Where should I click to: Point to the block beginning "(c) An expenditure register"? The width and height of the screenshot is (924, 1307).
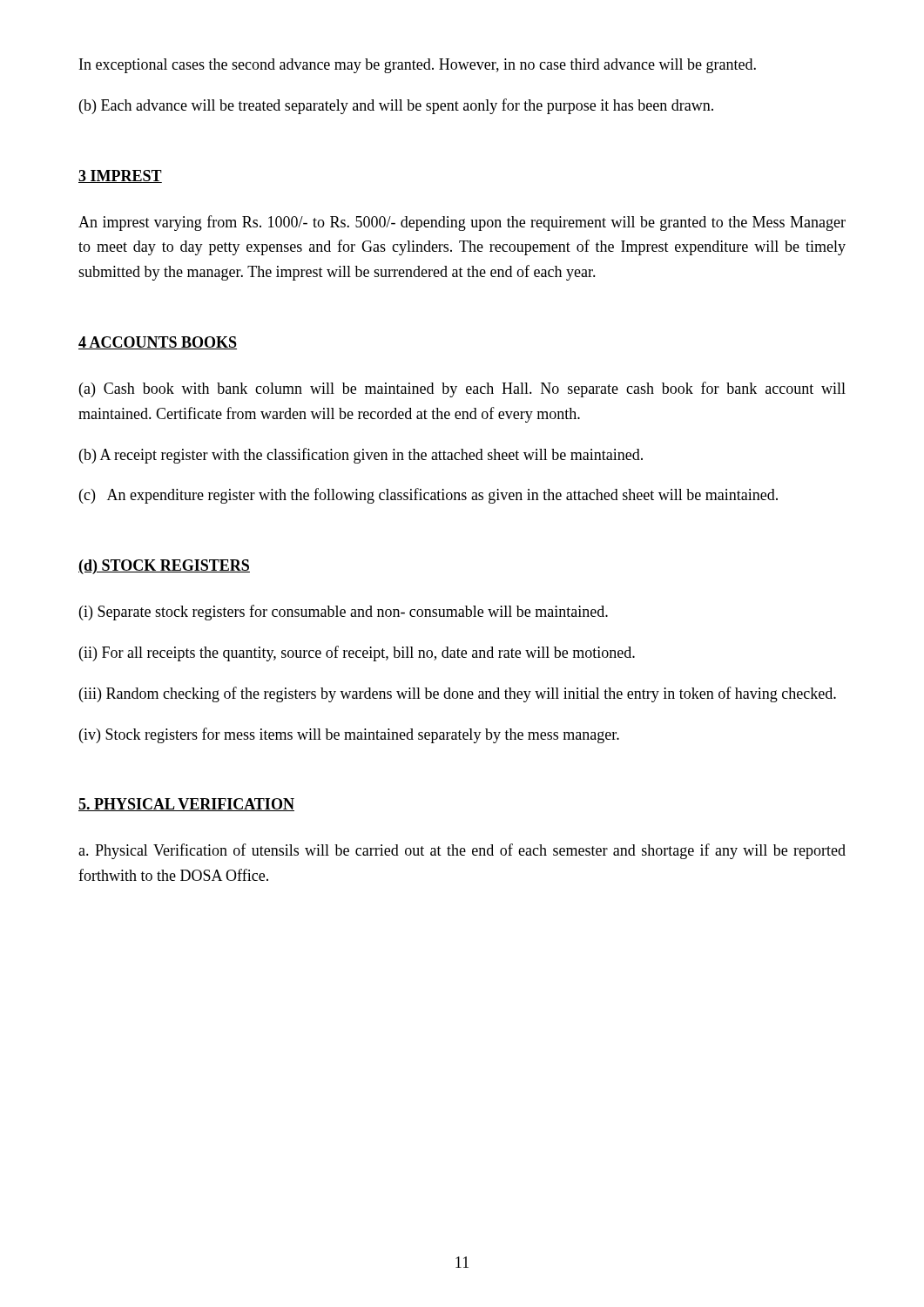429,495
